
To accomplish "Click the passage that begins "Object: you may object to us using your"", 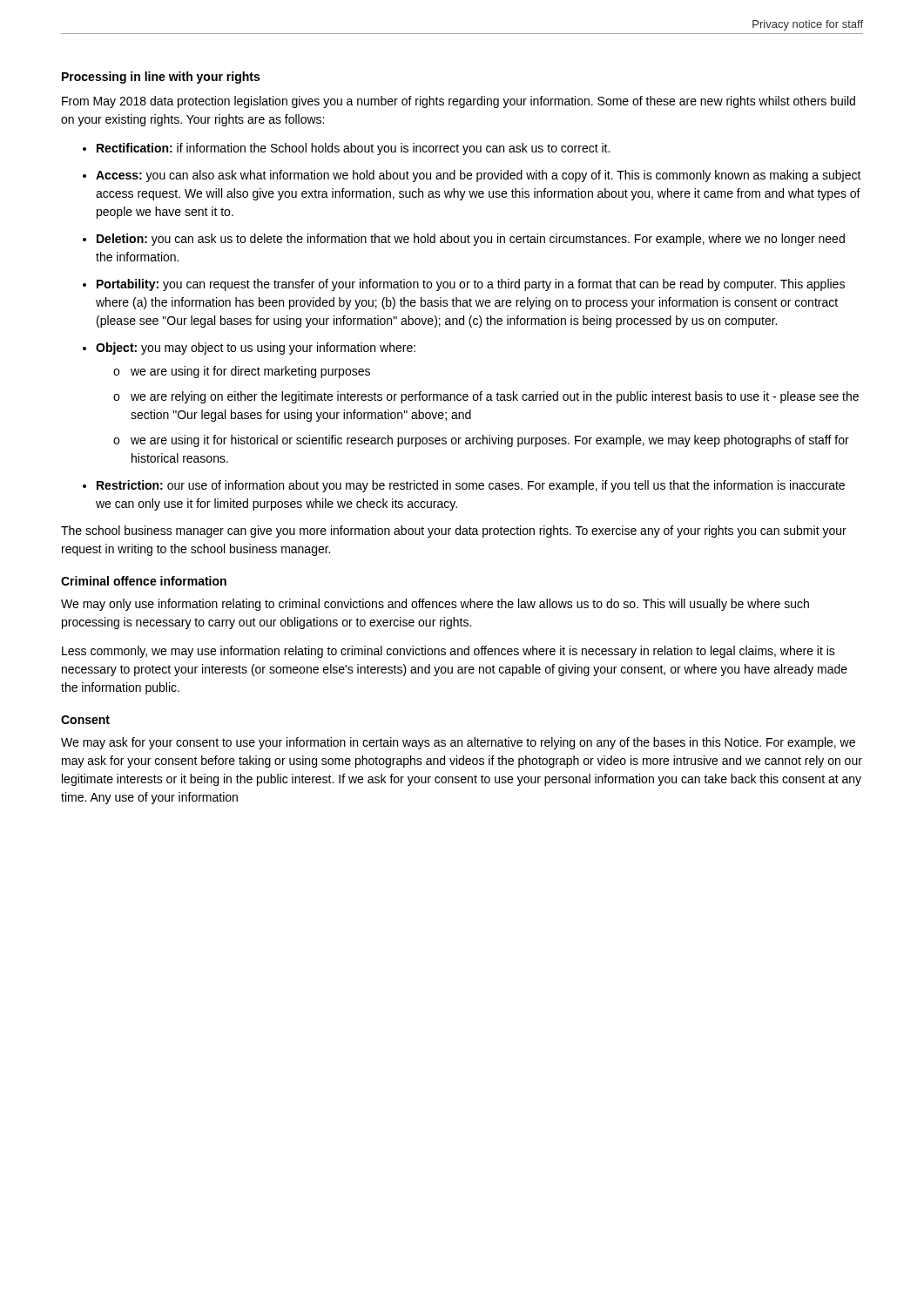I will [479, 404].
